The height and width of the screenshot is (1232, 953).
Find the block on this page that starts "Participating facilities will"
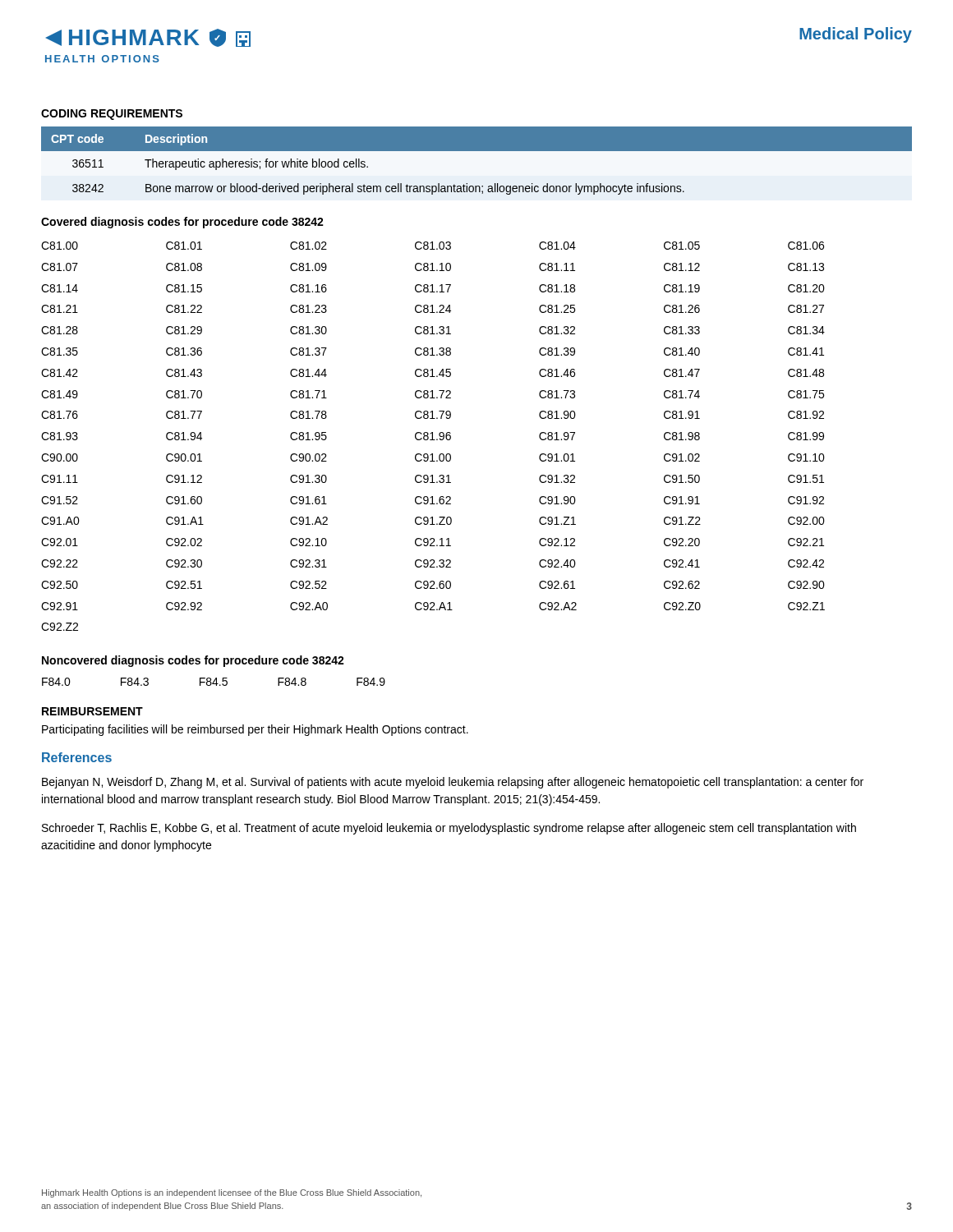point(255,729)
